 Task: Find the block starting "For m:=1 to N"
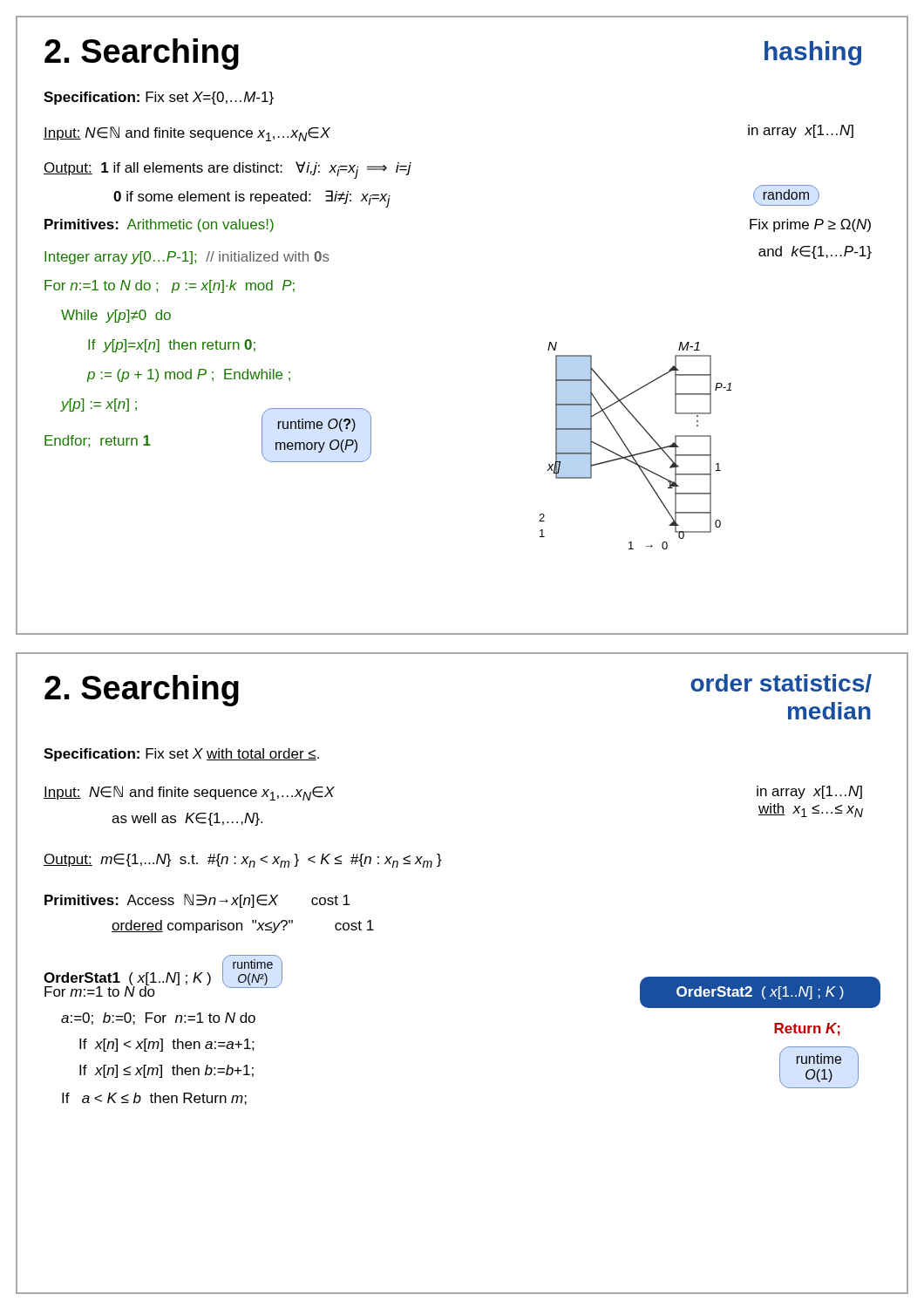(99, 992)
